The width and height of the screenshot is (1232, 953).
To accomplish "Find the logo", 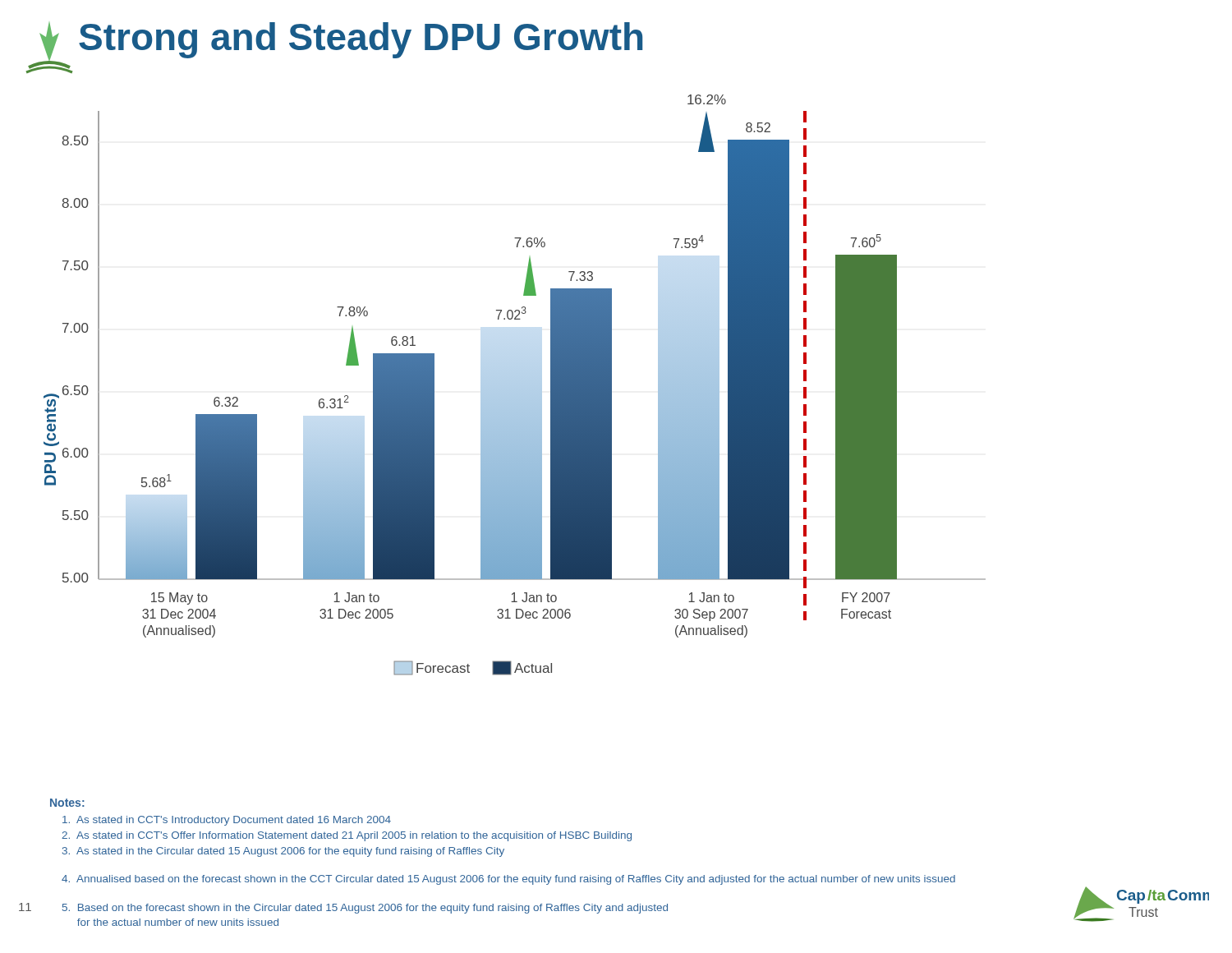I will (x=1137, y=904).
